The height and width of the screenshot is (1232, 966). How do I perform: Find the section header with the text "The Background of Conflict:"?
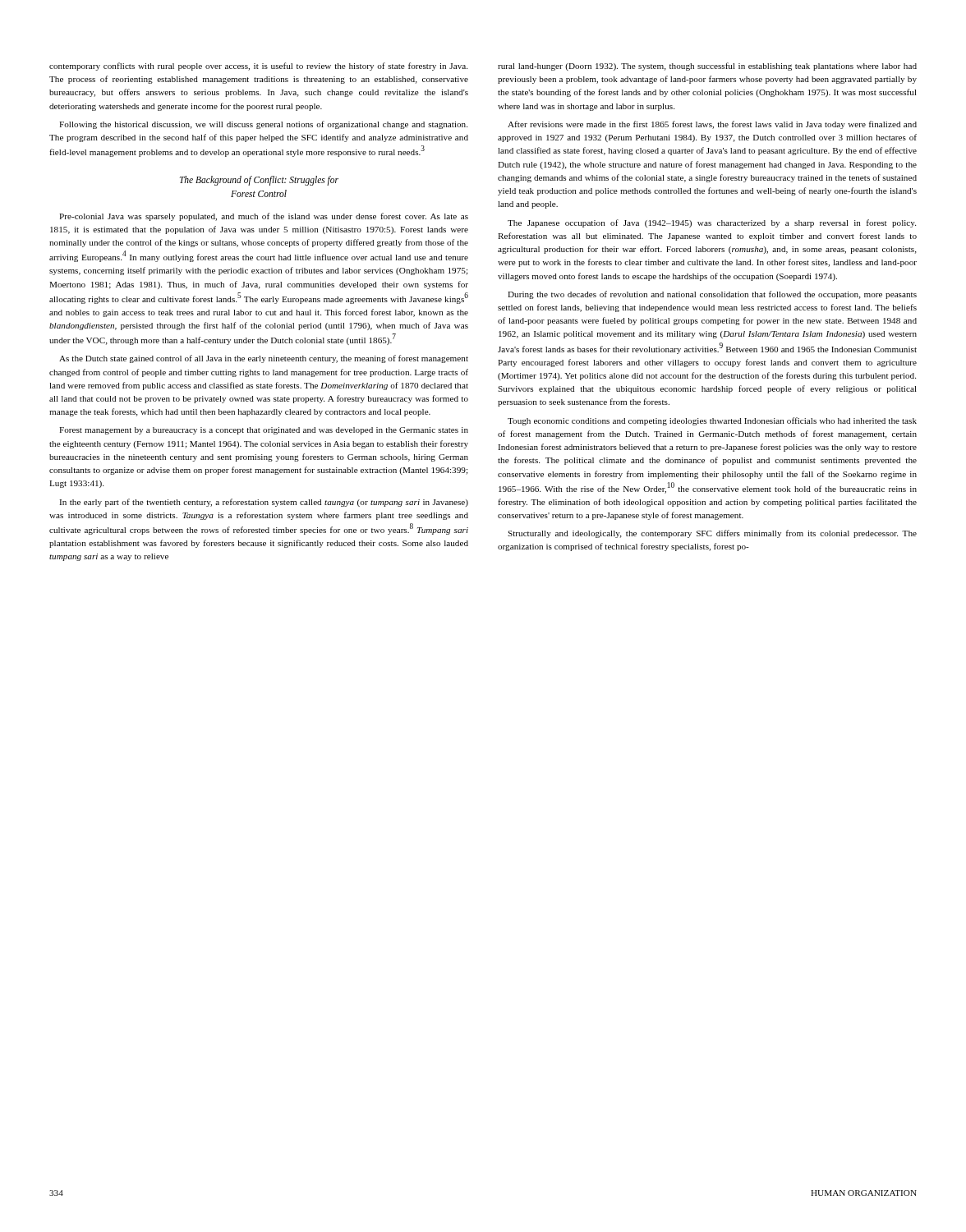click(259, 187)
